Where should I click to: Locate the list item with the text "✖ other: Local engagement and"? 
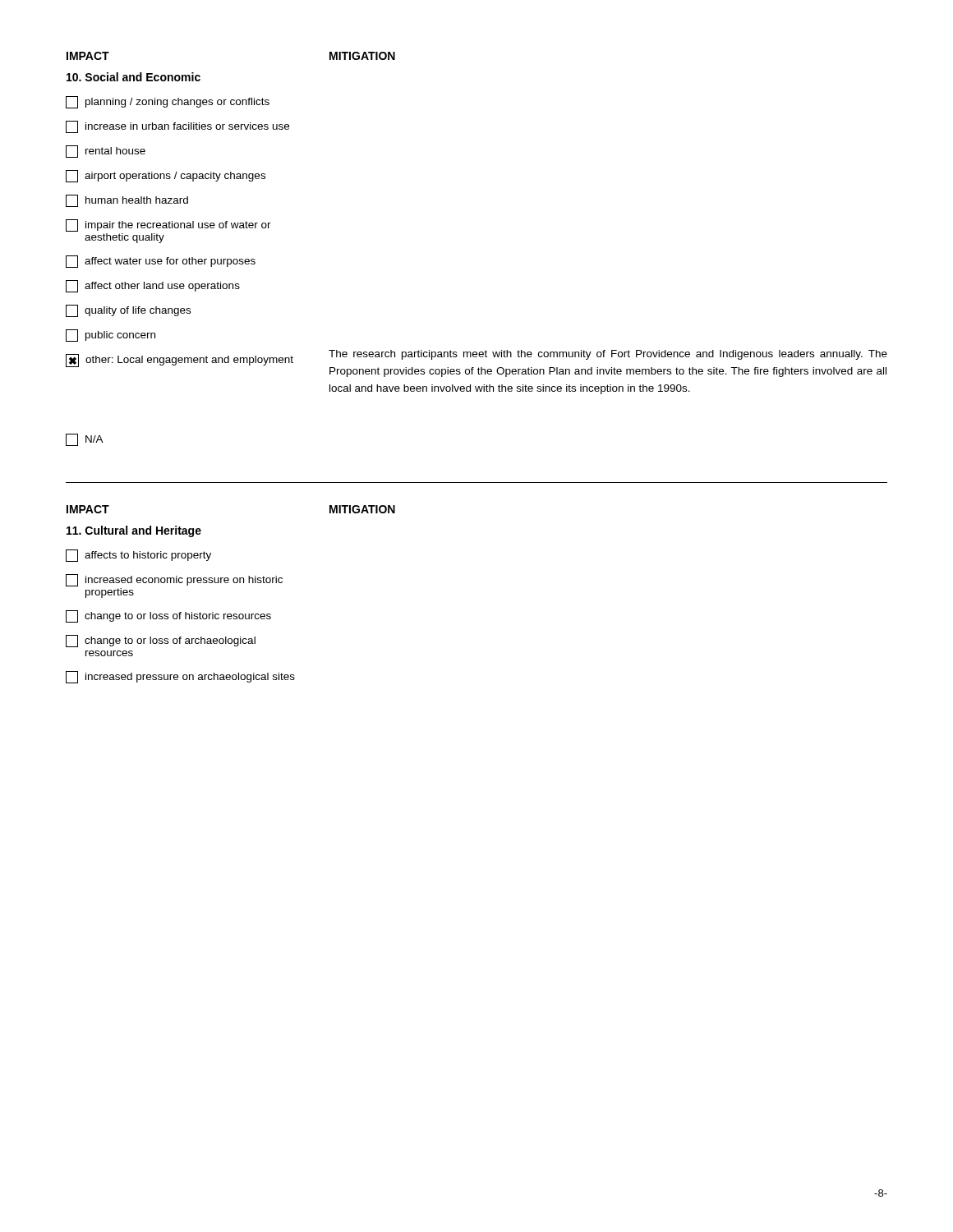click(x=181, y=360)
